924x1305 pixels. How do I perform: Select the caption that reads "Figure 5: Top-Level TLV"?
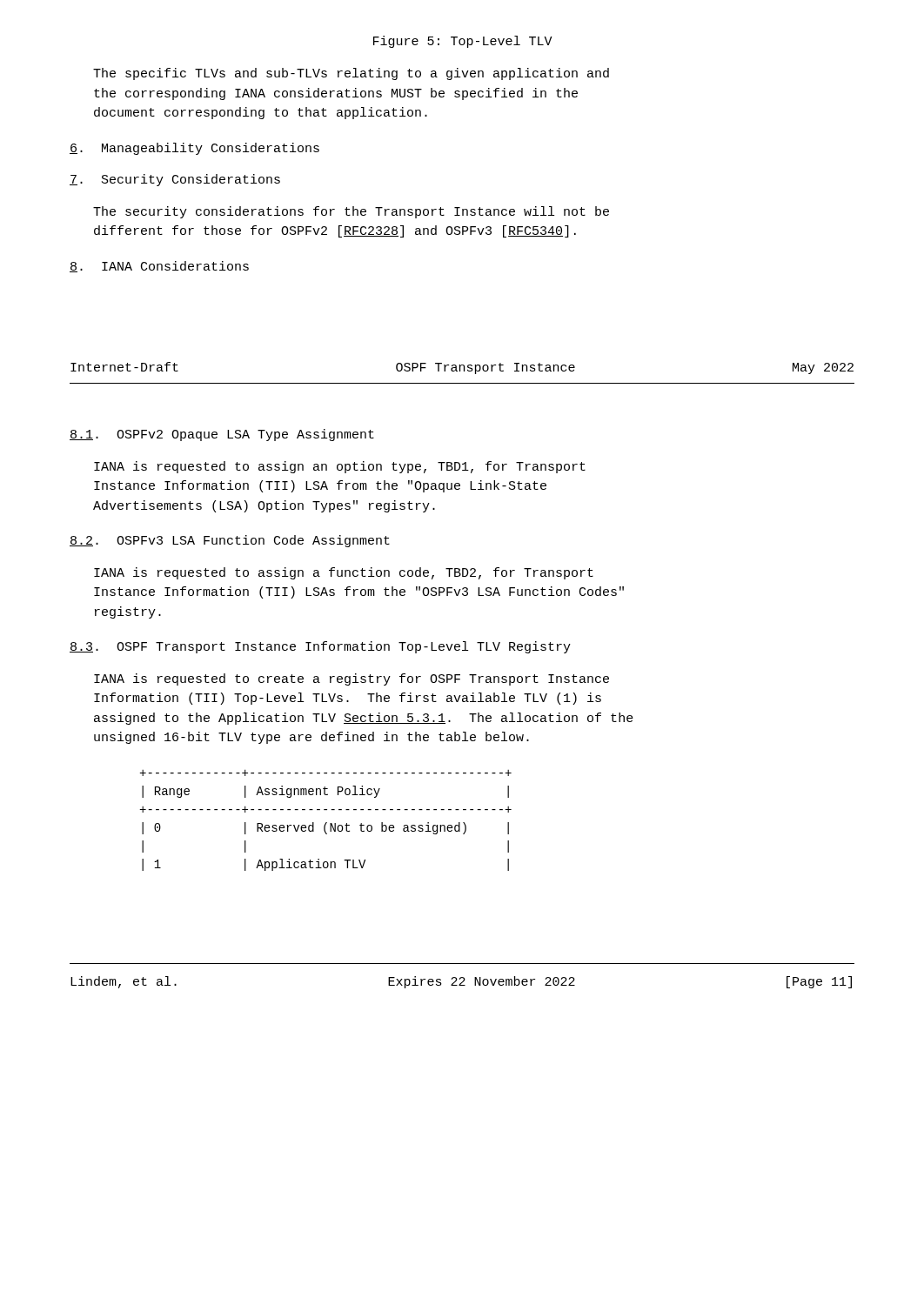(462, 42)
